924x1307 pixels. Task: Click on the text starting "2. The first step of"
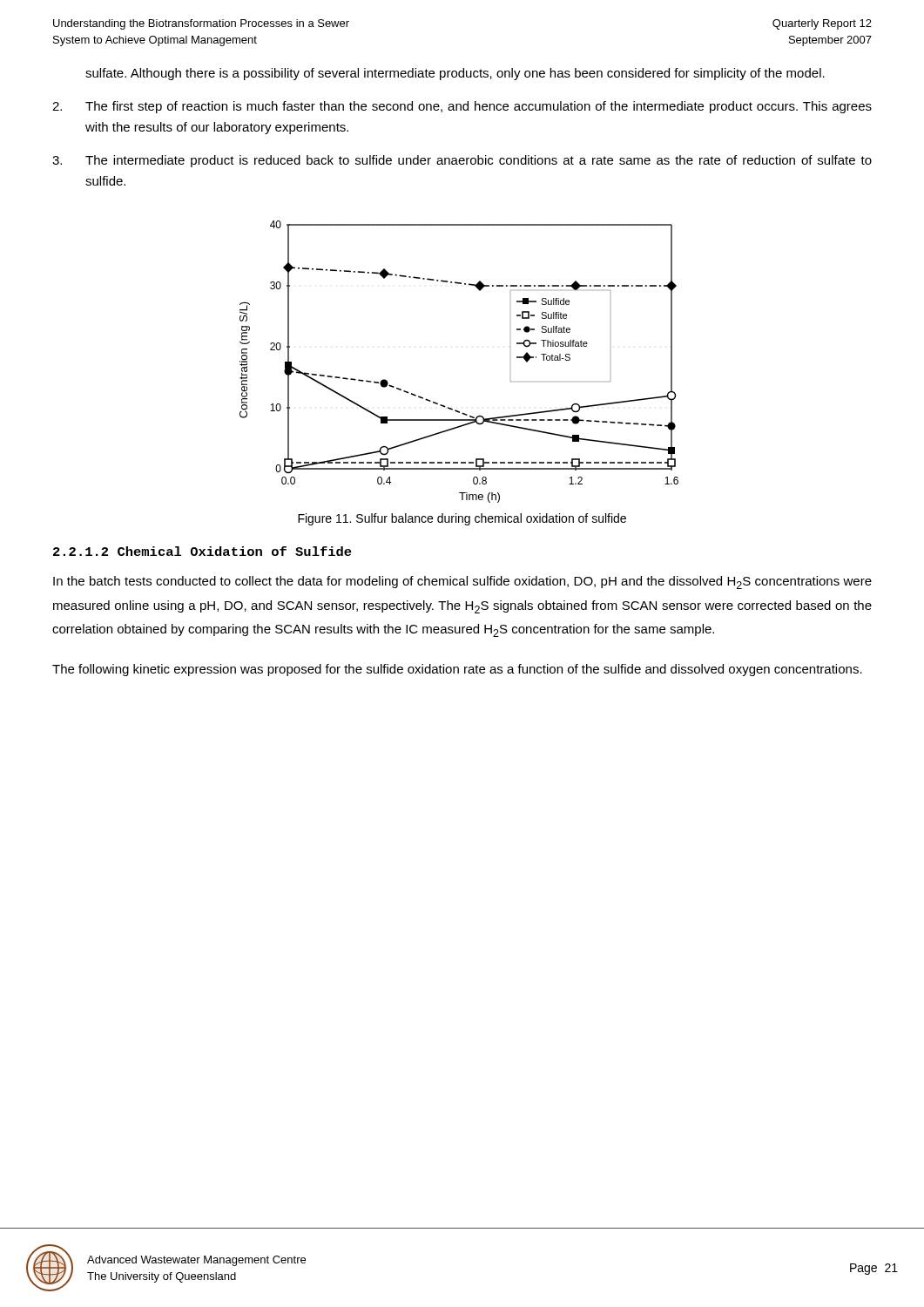pos(462,117)
